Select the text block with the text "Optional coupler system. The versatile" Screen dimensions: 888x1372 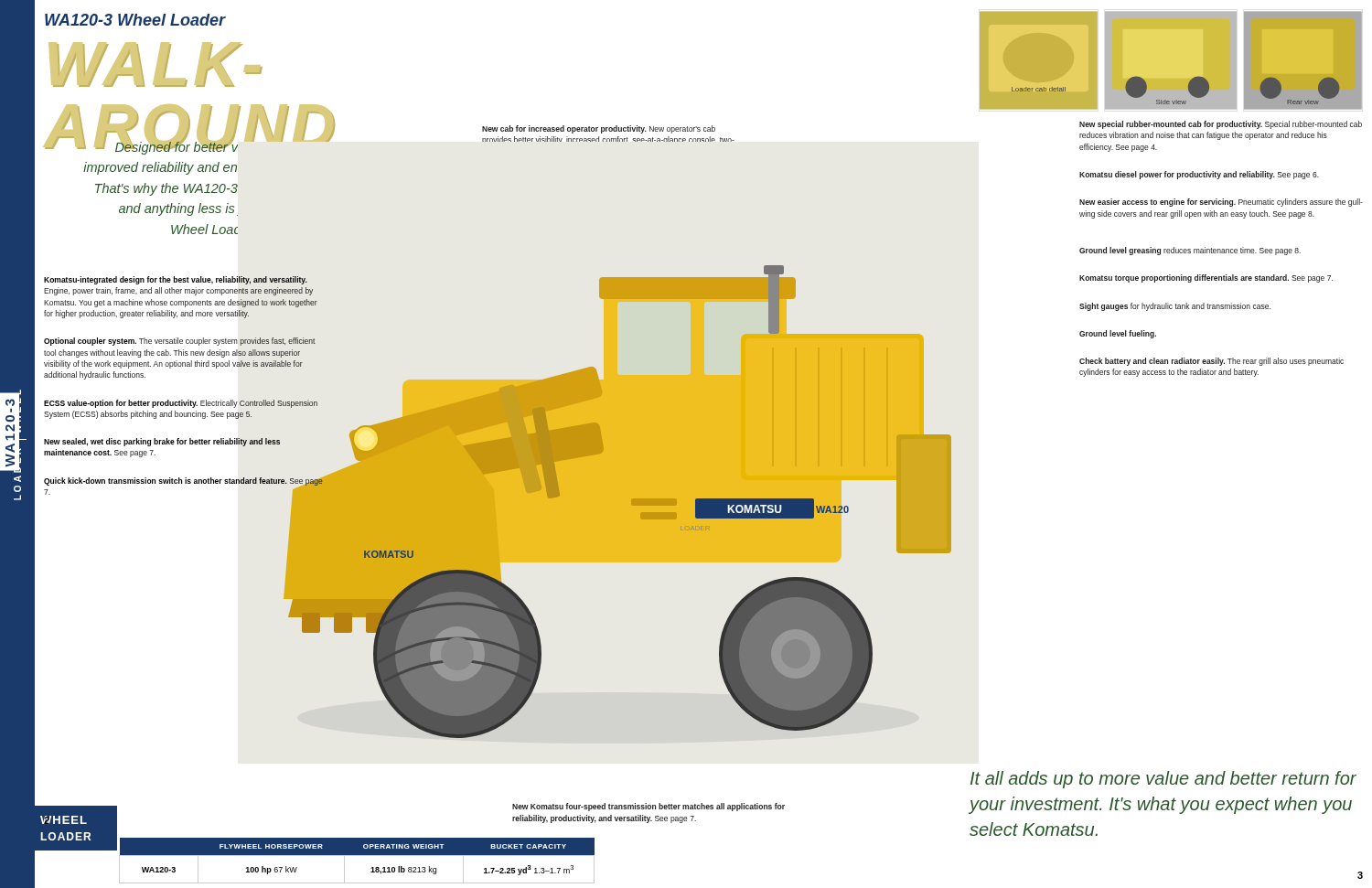coord(186,358)
